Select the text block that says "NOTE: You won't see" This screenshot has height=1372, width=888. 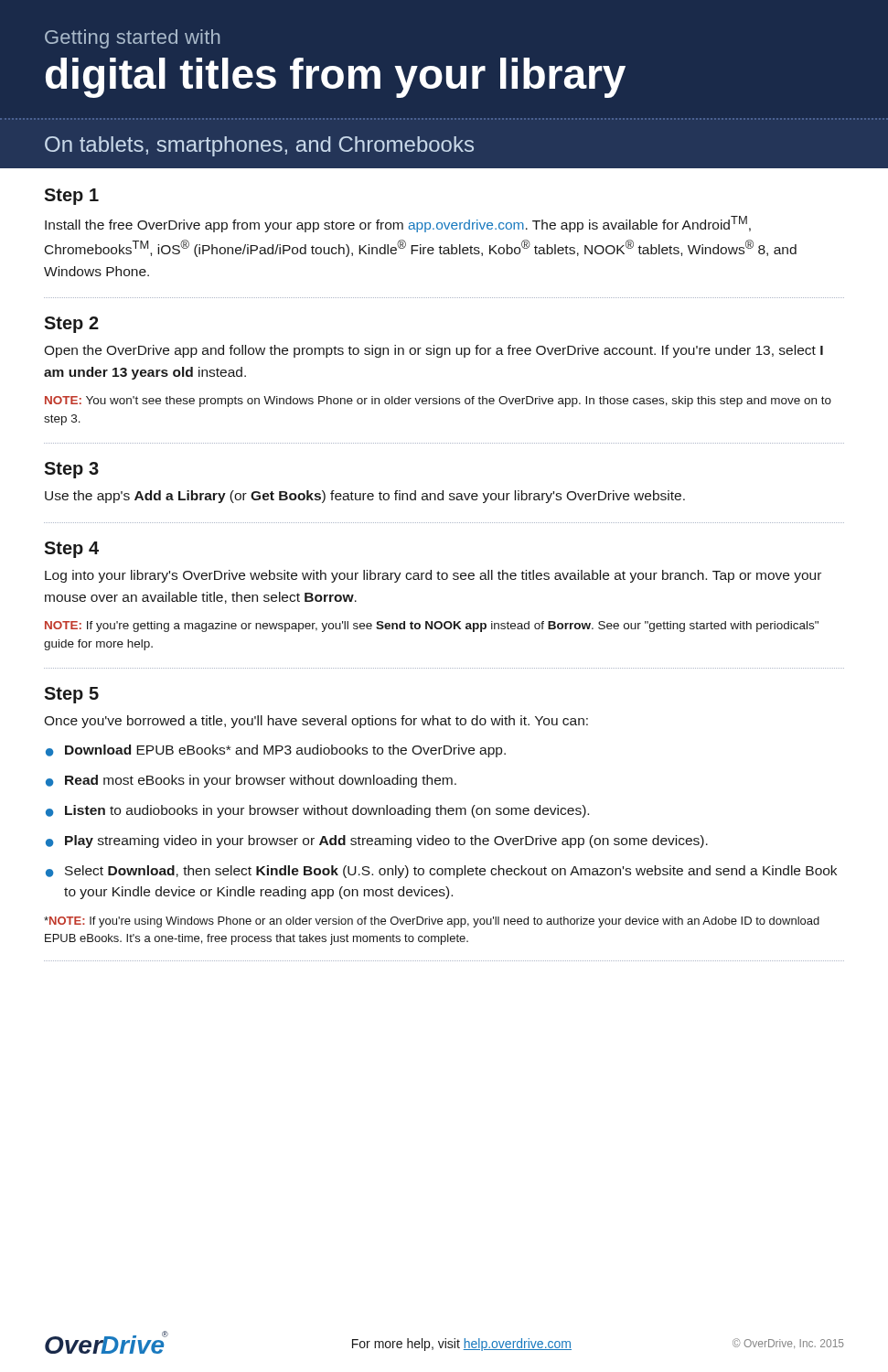pyautogui.click(x=438, y=409)
